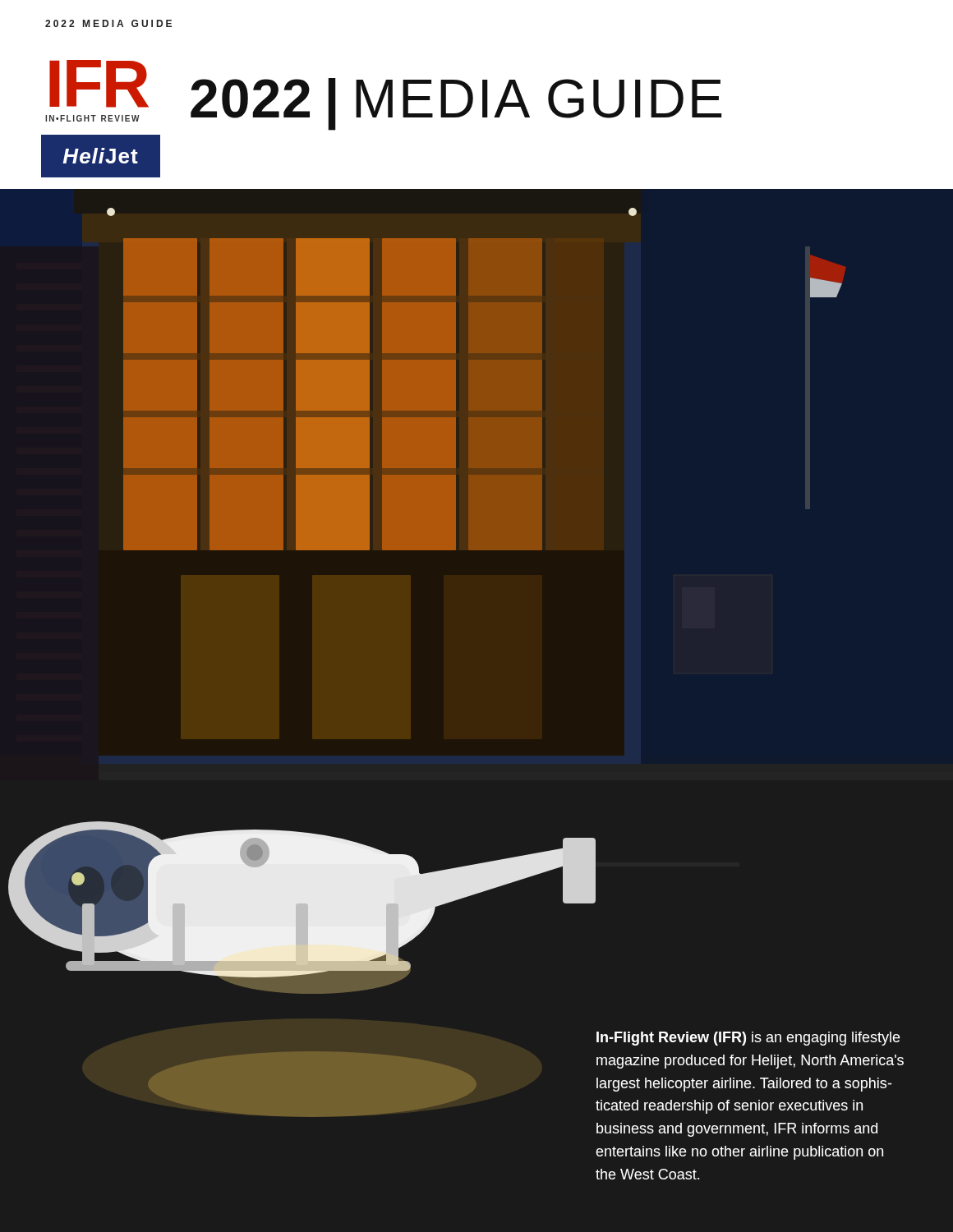Point to the element starting "2022|MEDIA GUIDE"

(x=457, y=99)
